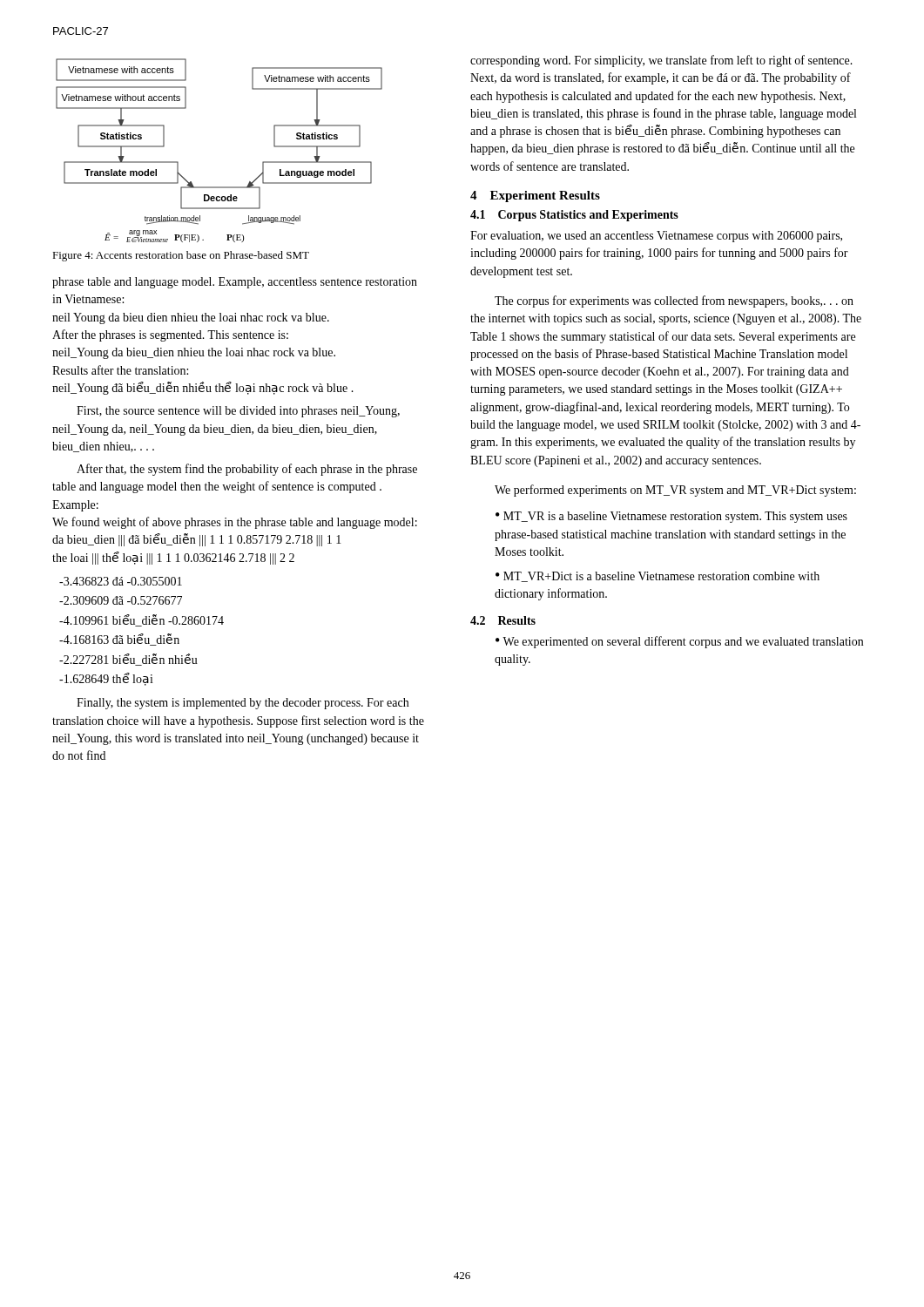Select the flowchart

click(x=240, y=148)
